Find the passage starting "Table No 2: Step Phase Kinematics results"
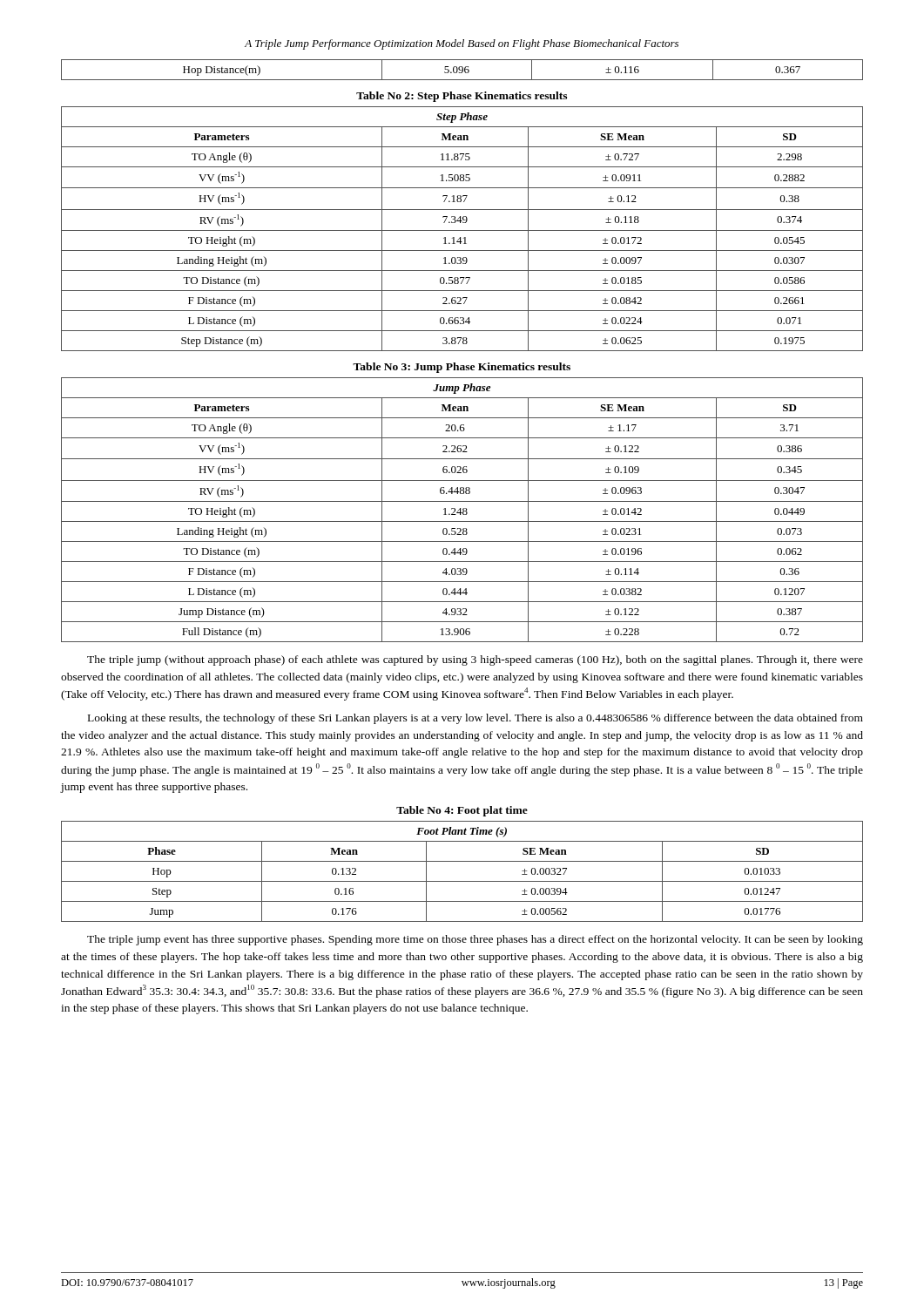This screenshot has height=1307, width=924. coord(462,95)
